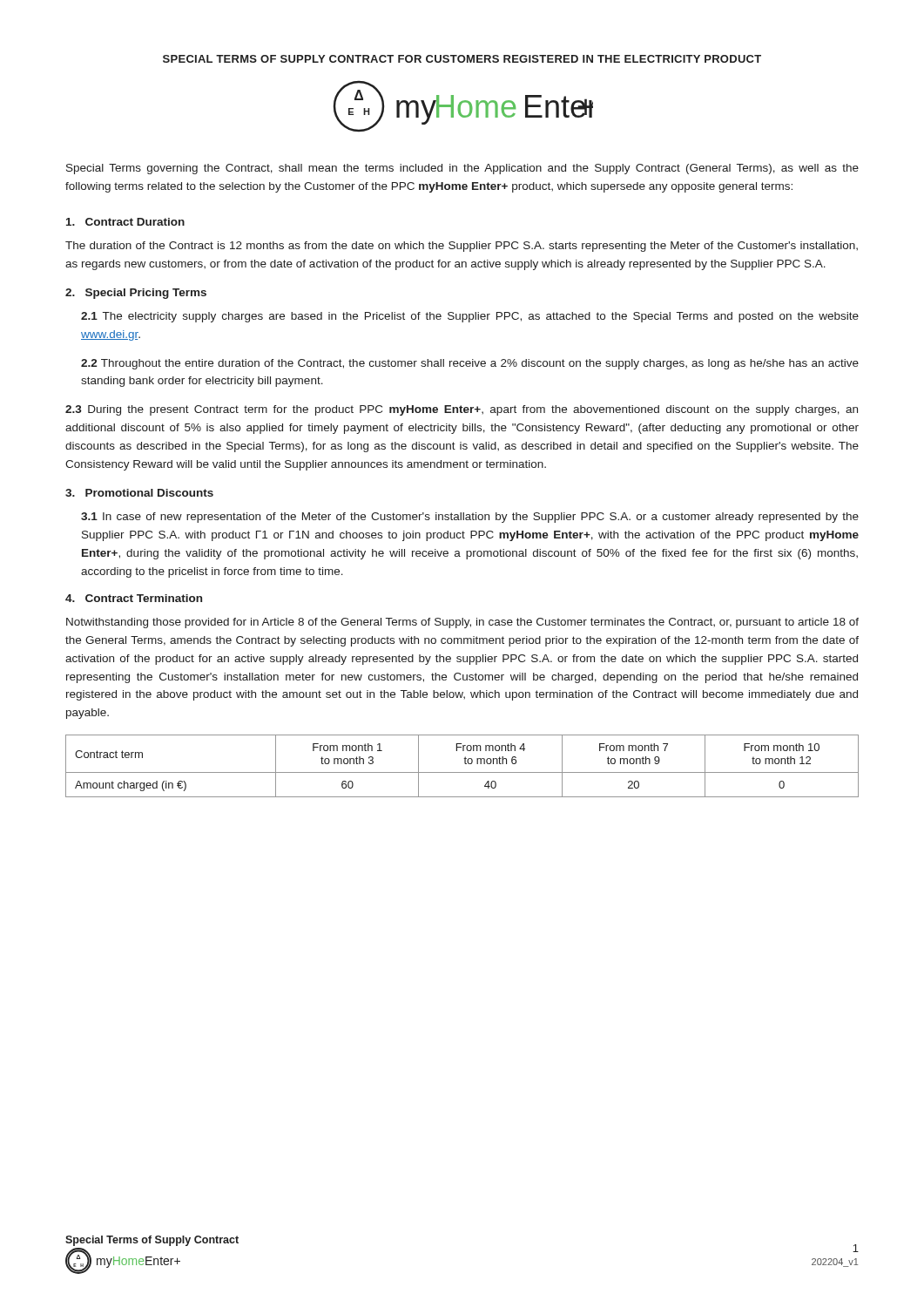Locate the passage starting "Notwithstanding those provided"

click(462, 667)
